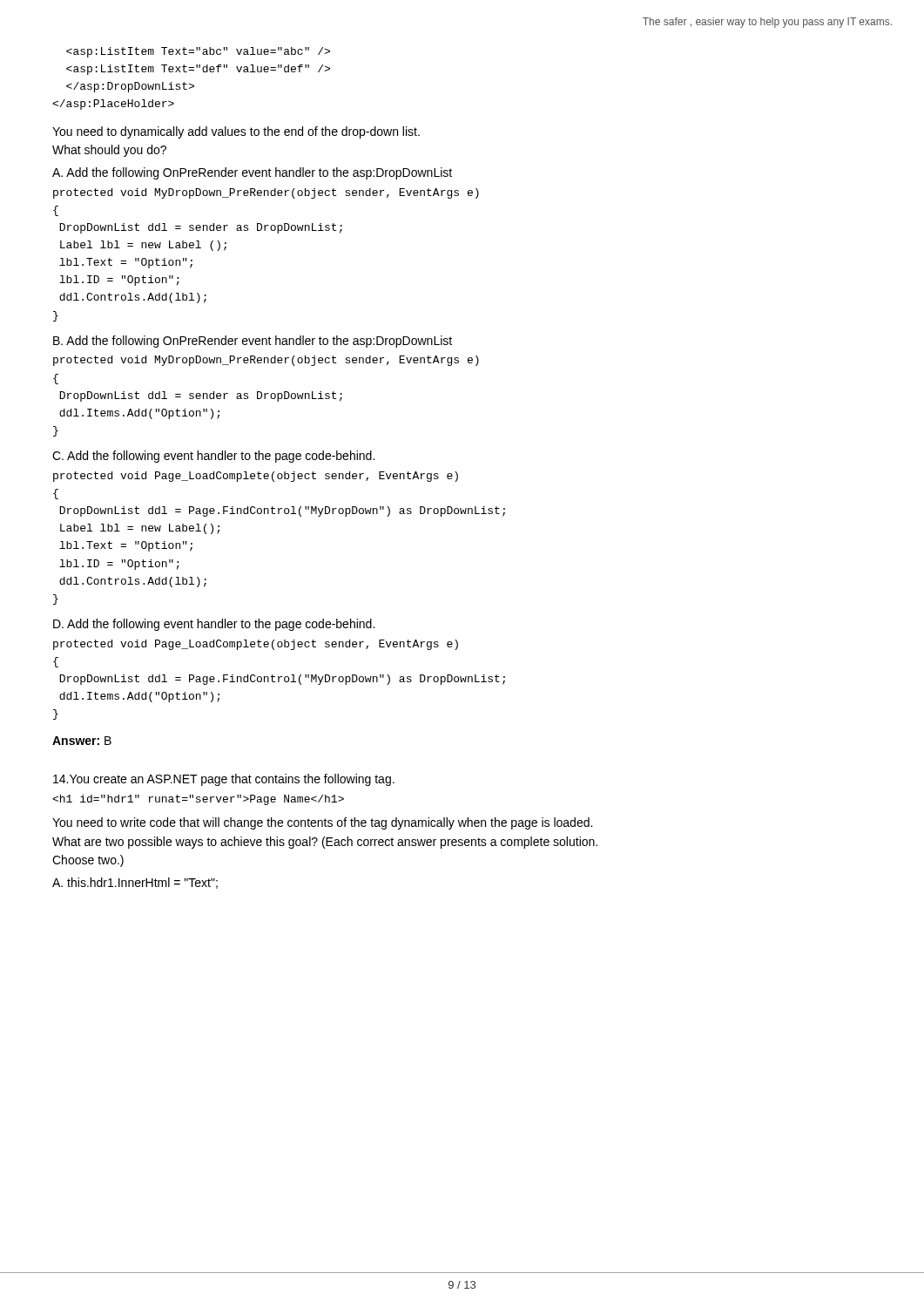Find the block starting "You need to dynamically add"
The width and height of the screenshot is (924, 1307).
pos(236,131)
